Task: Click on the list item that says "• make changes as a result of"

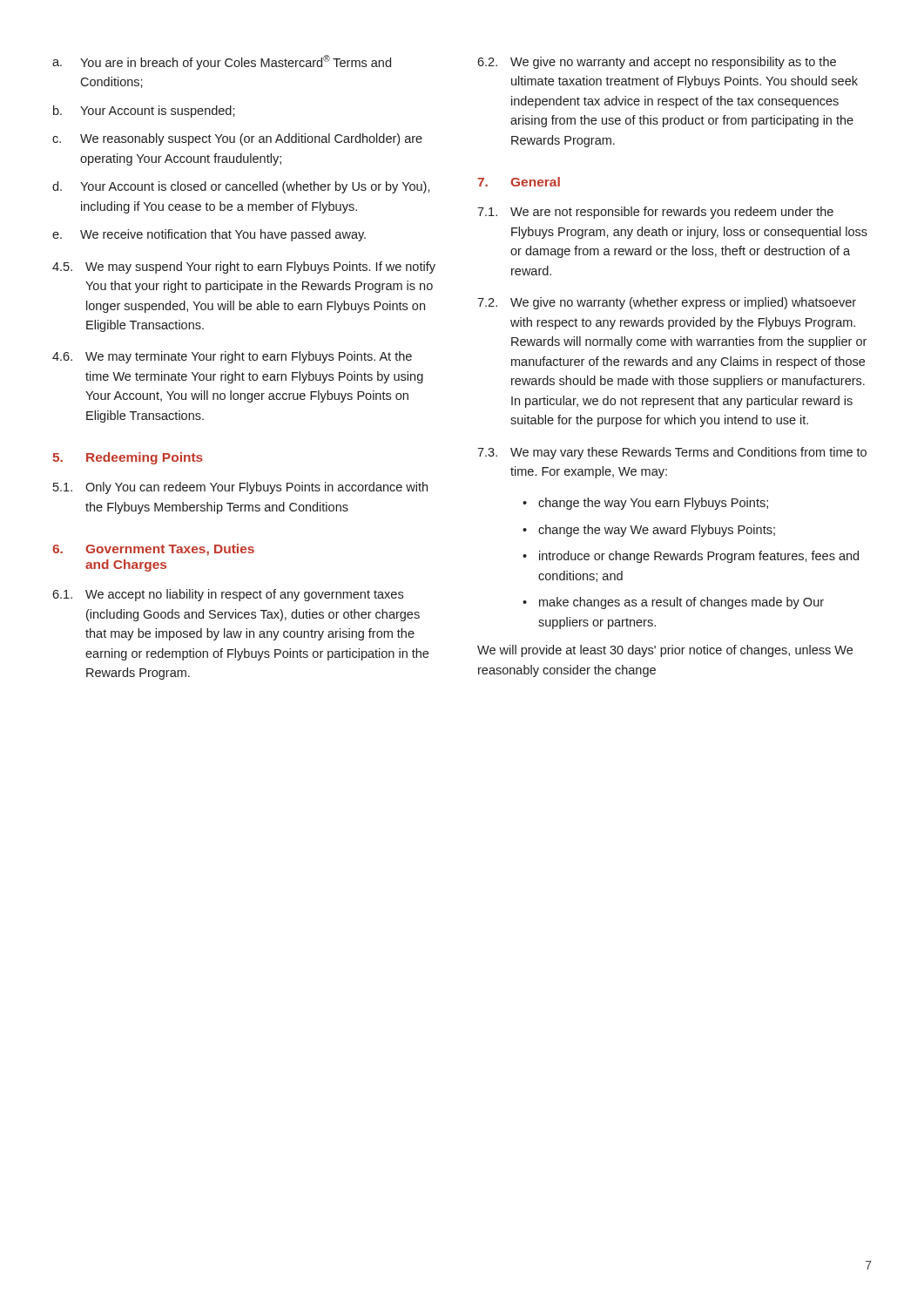Action: (x=698, y=612)
